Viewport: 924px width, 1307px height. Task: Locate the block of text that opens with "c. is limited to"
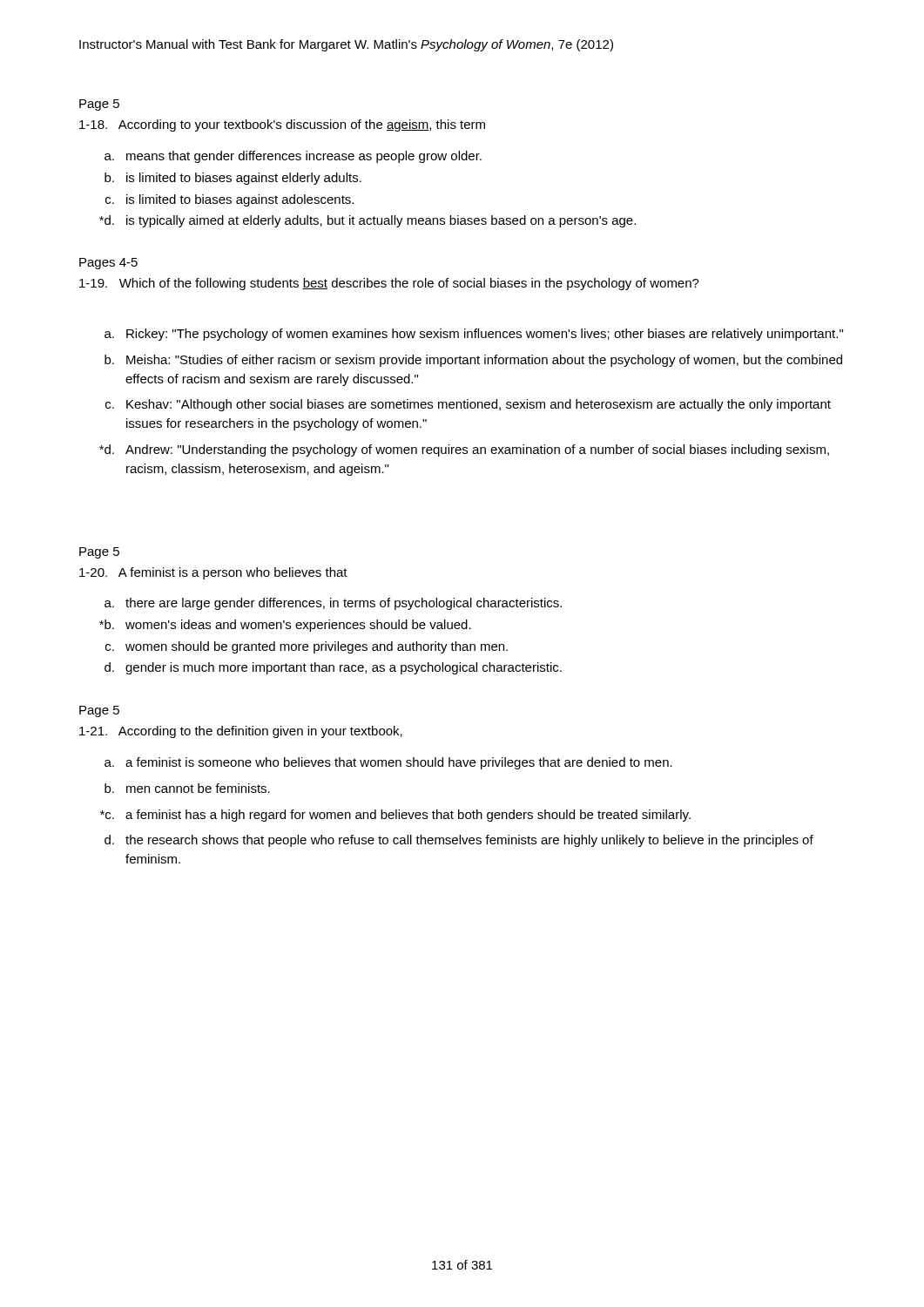[x=229, y=200]
